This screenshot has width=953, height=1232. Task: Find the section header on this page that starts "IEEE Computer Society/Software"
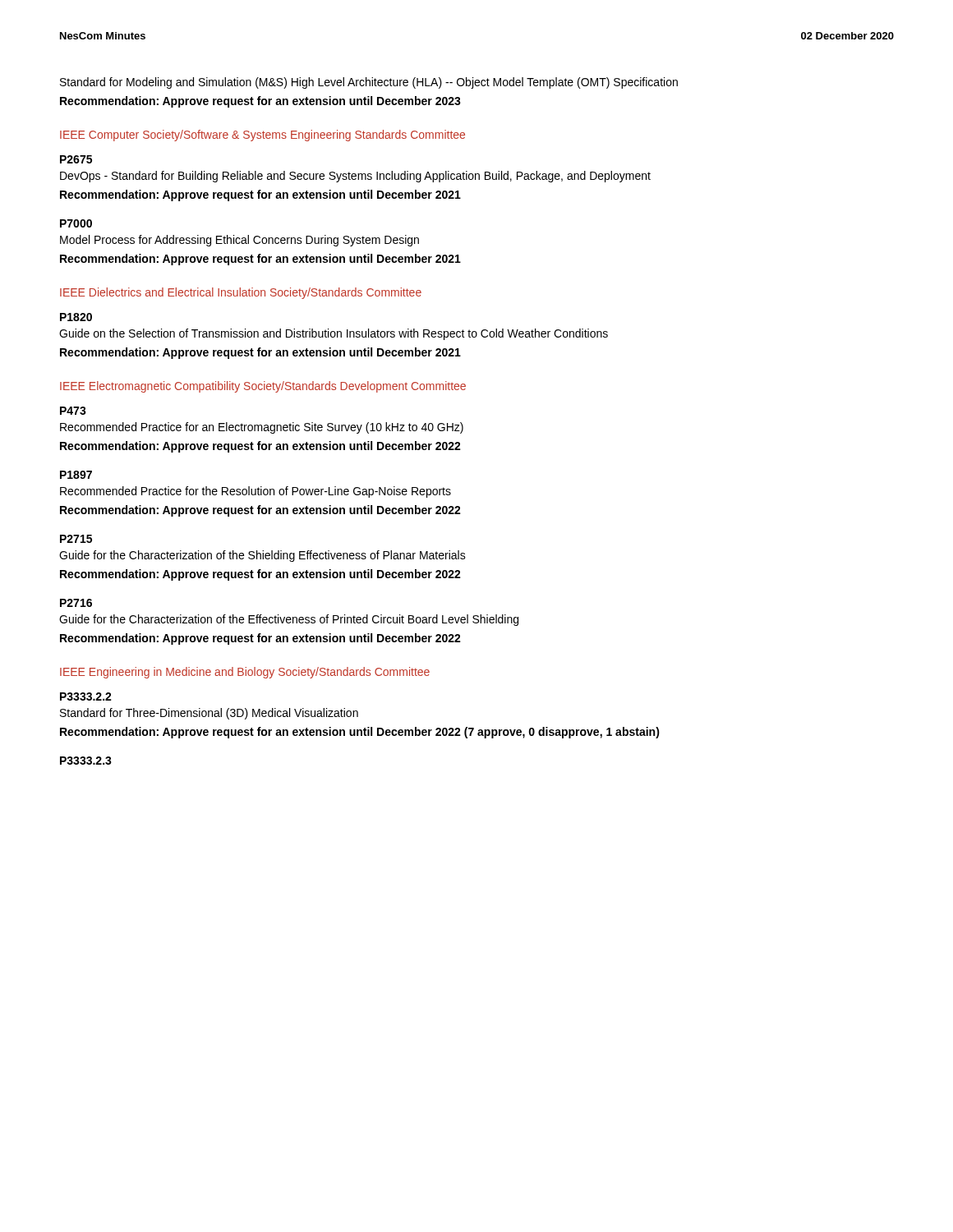click(476, 135)
